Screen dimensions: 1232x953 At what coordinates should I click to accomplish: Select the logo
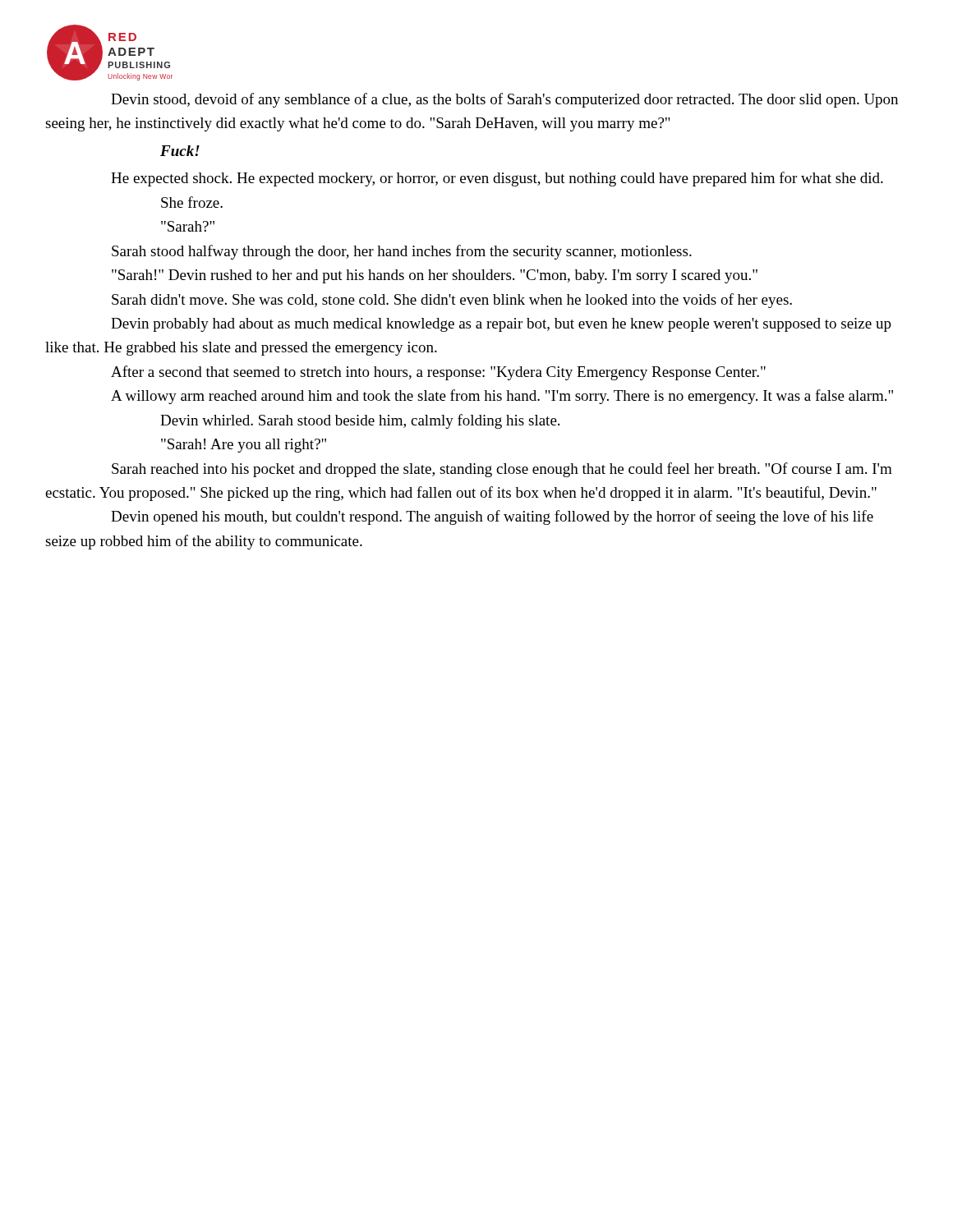109,53
